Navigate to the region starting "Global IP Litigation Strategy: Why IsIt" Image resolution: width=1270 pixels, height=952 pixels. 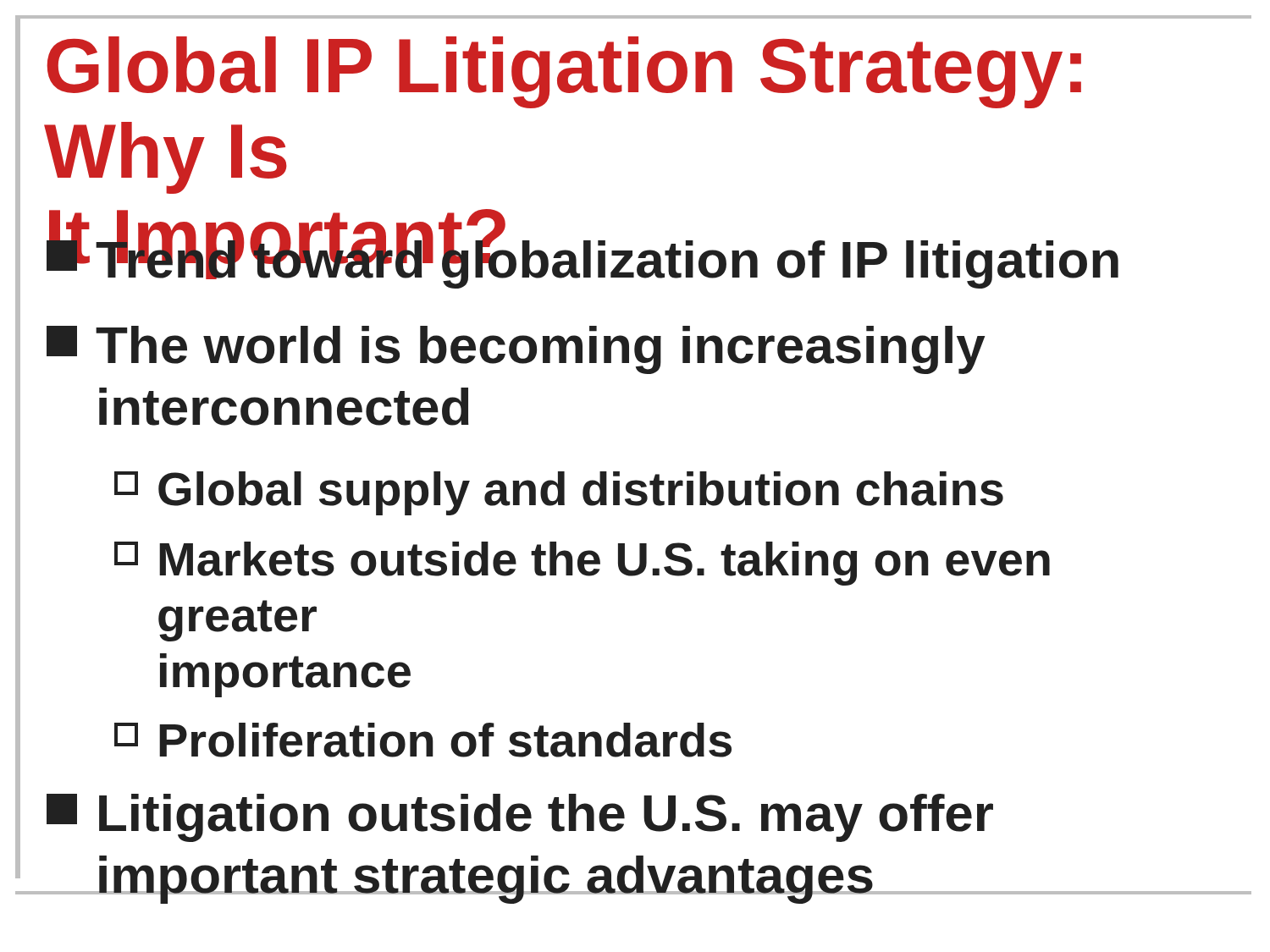pos(564,72)
